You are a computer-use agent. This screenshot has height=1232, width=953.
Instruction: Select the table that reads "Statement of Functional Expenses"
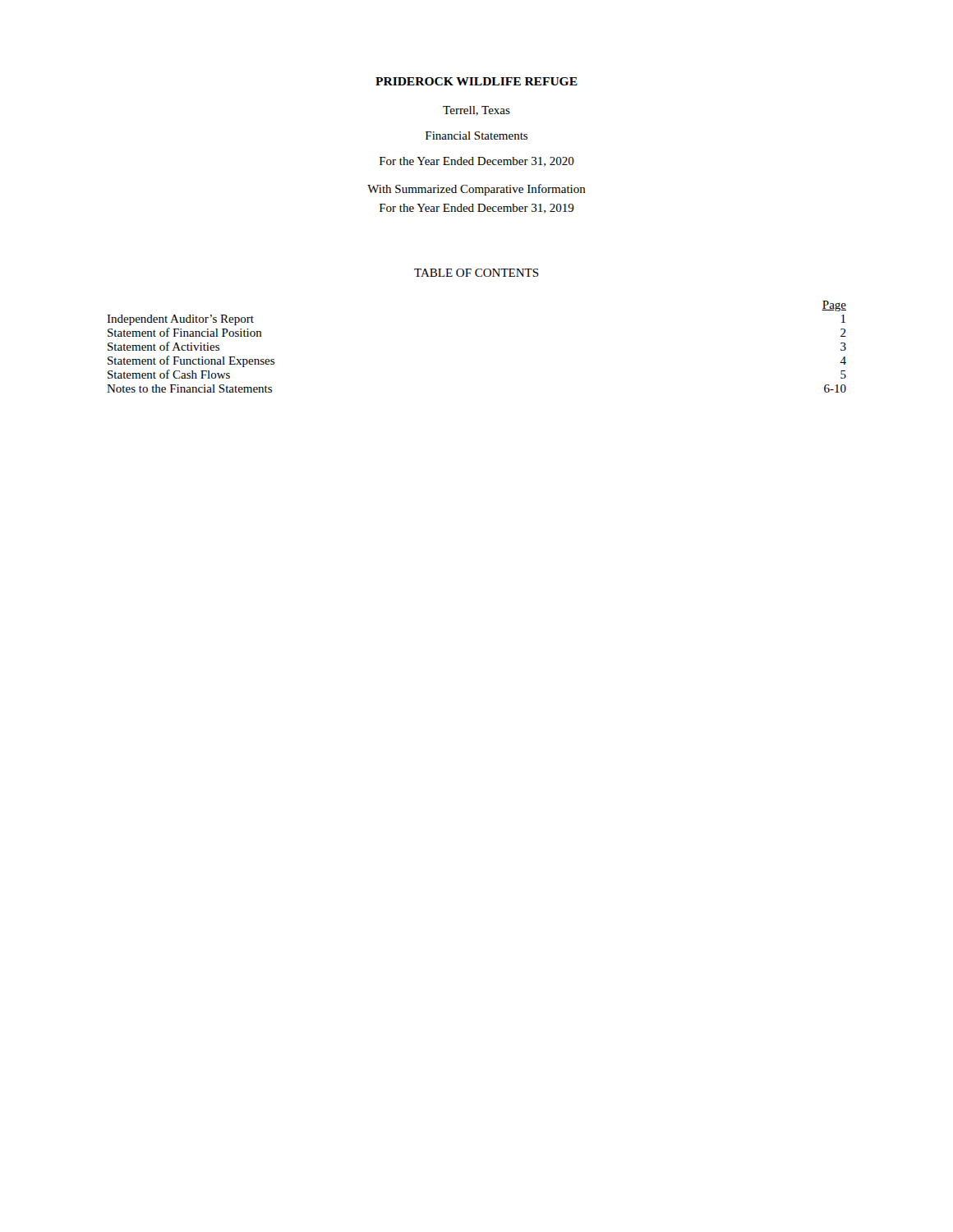[476, 347]
